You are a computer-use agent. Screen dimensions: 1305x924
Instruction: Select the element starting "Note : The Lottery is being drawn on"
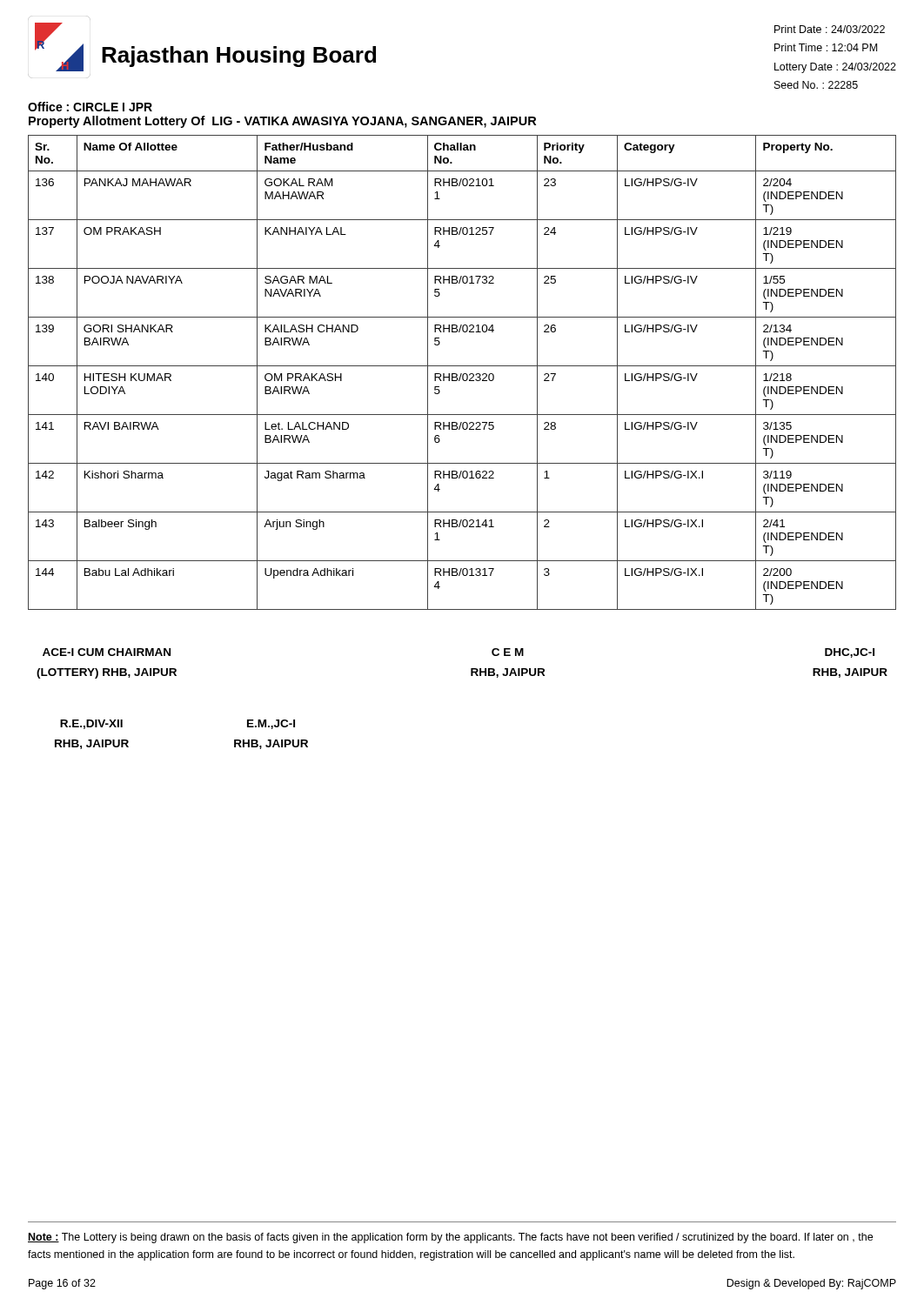[450, 1246]
